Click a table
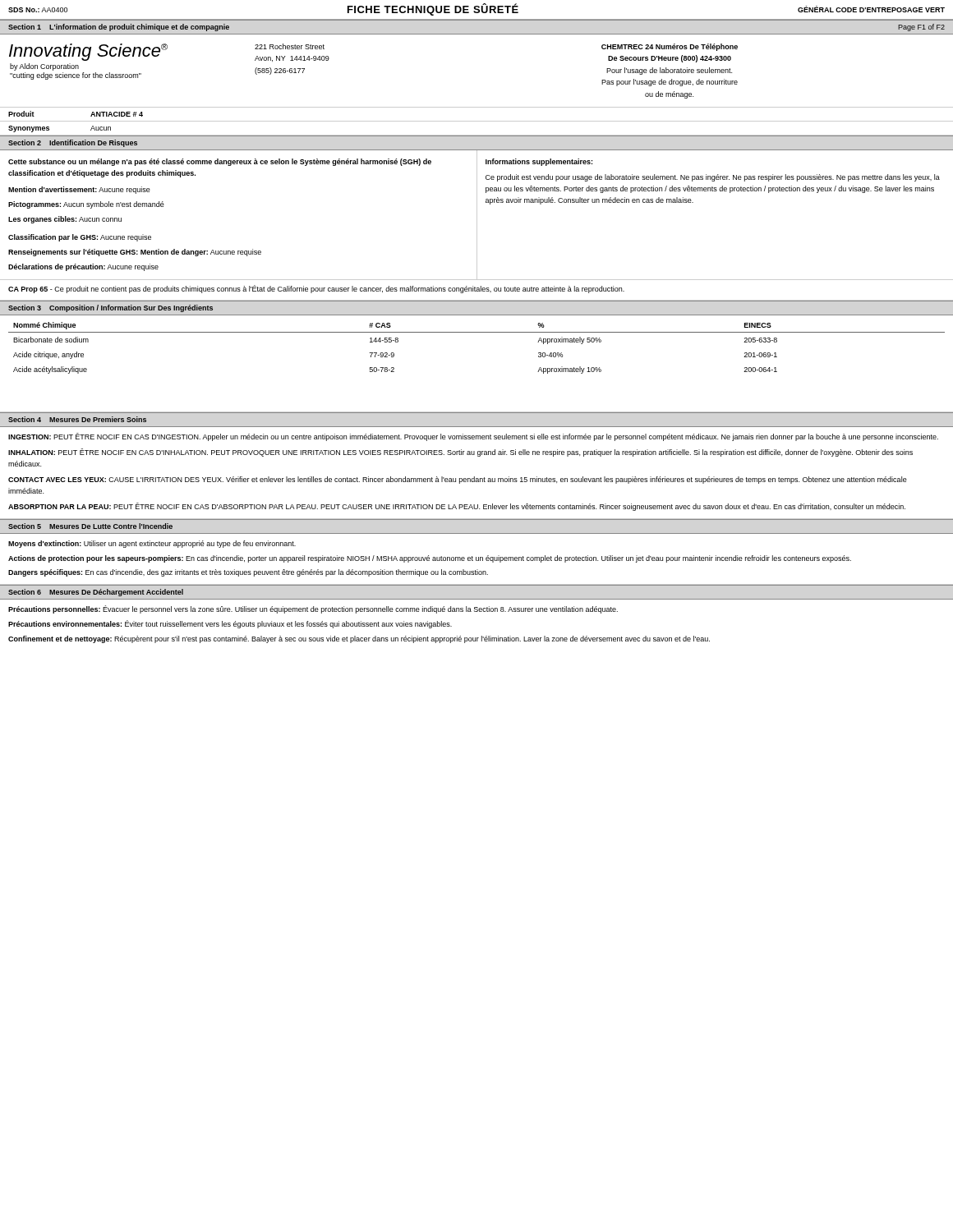The height and width of the screenshot is (1232, 953). pos(476,365)
